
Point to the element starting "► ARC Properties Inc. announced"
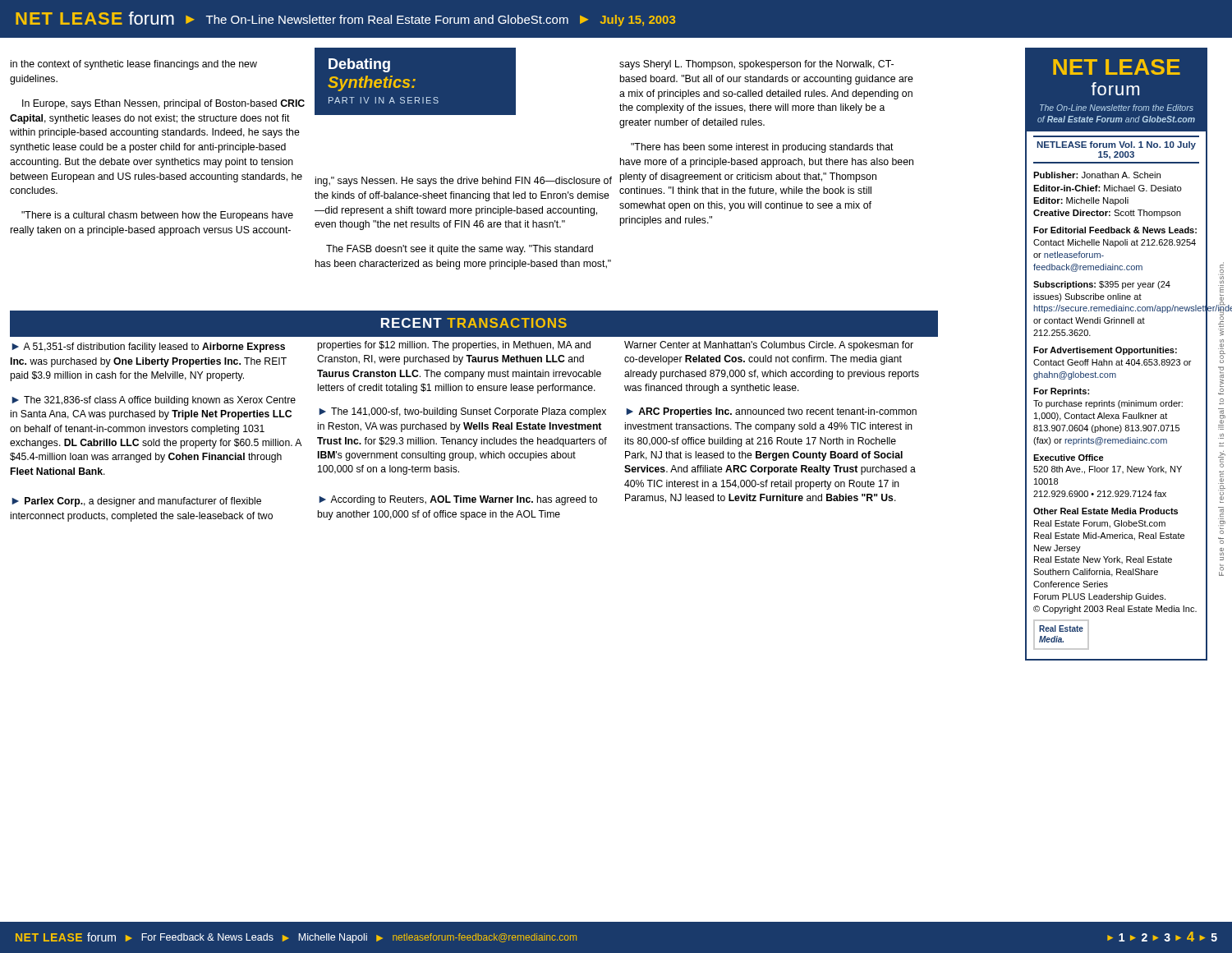pyautogui.click(x=771, y=454)
